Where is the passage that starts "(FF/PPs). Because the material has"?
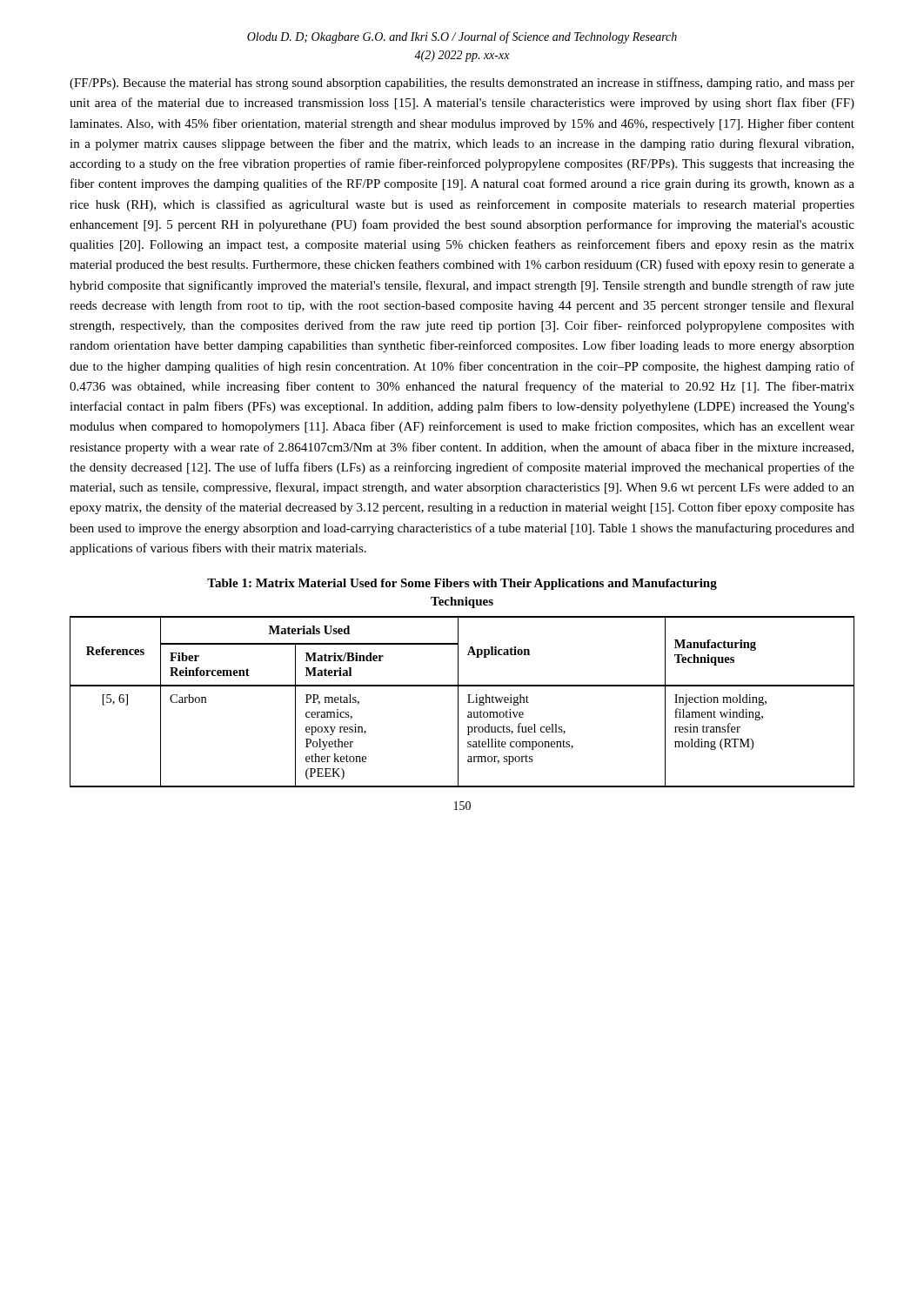The image size is (924, 1305). point(462,315)
